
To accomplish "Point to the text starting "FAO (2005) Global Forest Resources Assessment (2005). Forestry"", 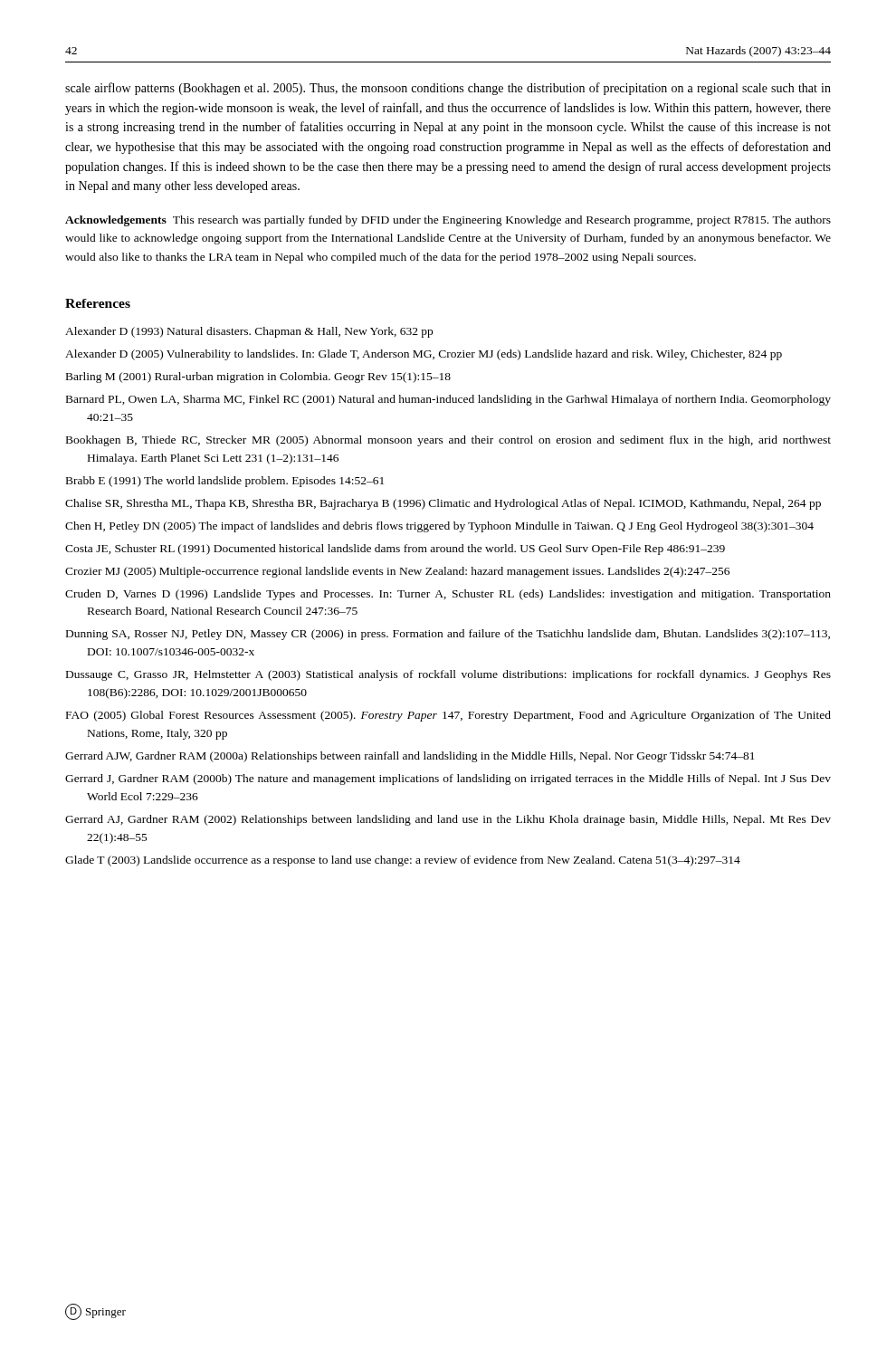I will coord(448,724).
